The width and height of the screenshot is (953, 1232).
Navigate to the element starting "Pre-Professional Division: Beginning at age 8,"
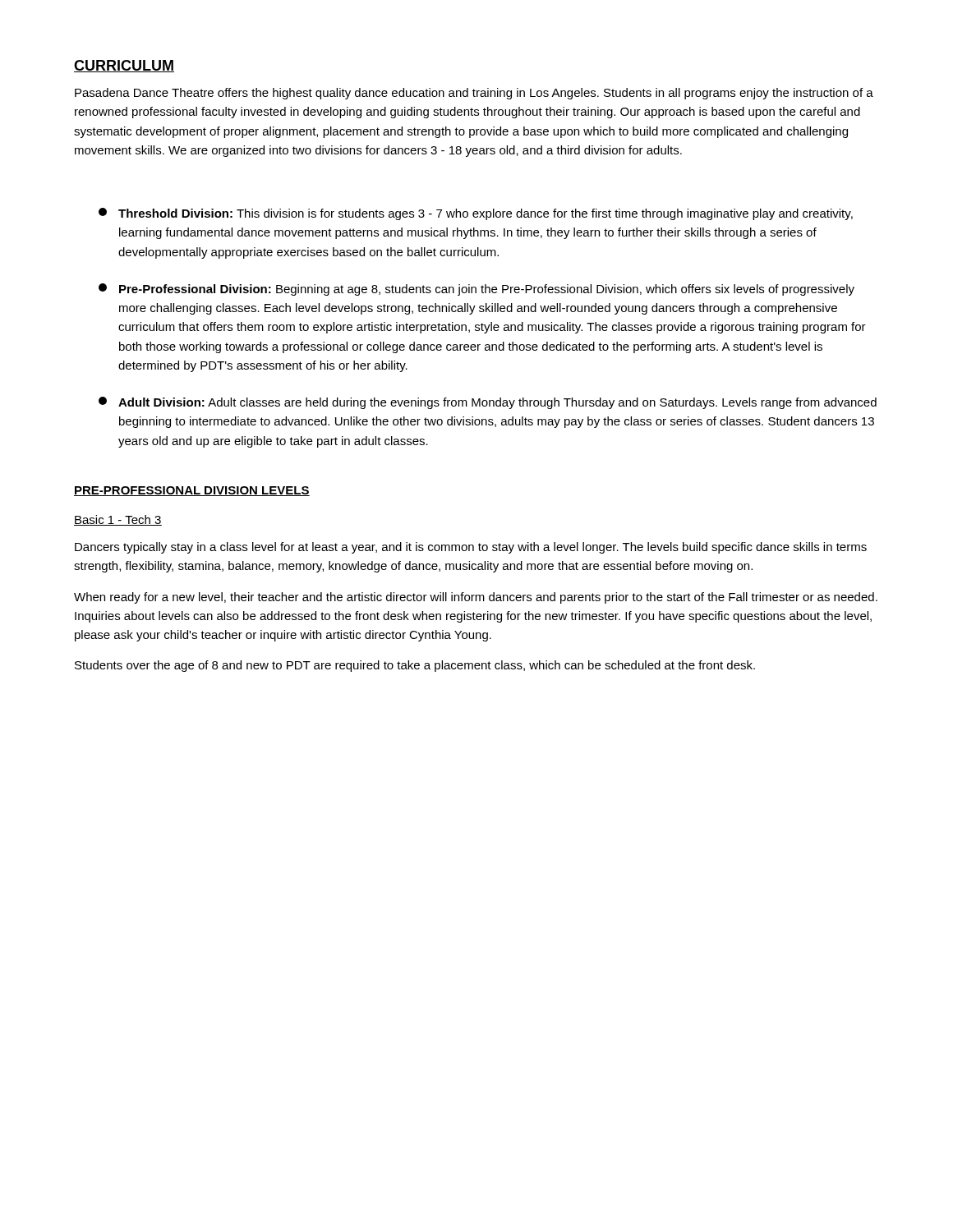[x=489, y=327]
